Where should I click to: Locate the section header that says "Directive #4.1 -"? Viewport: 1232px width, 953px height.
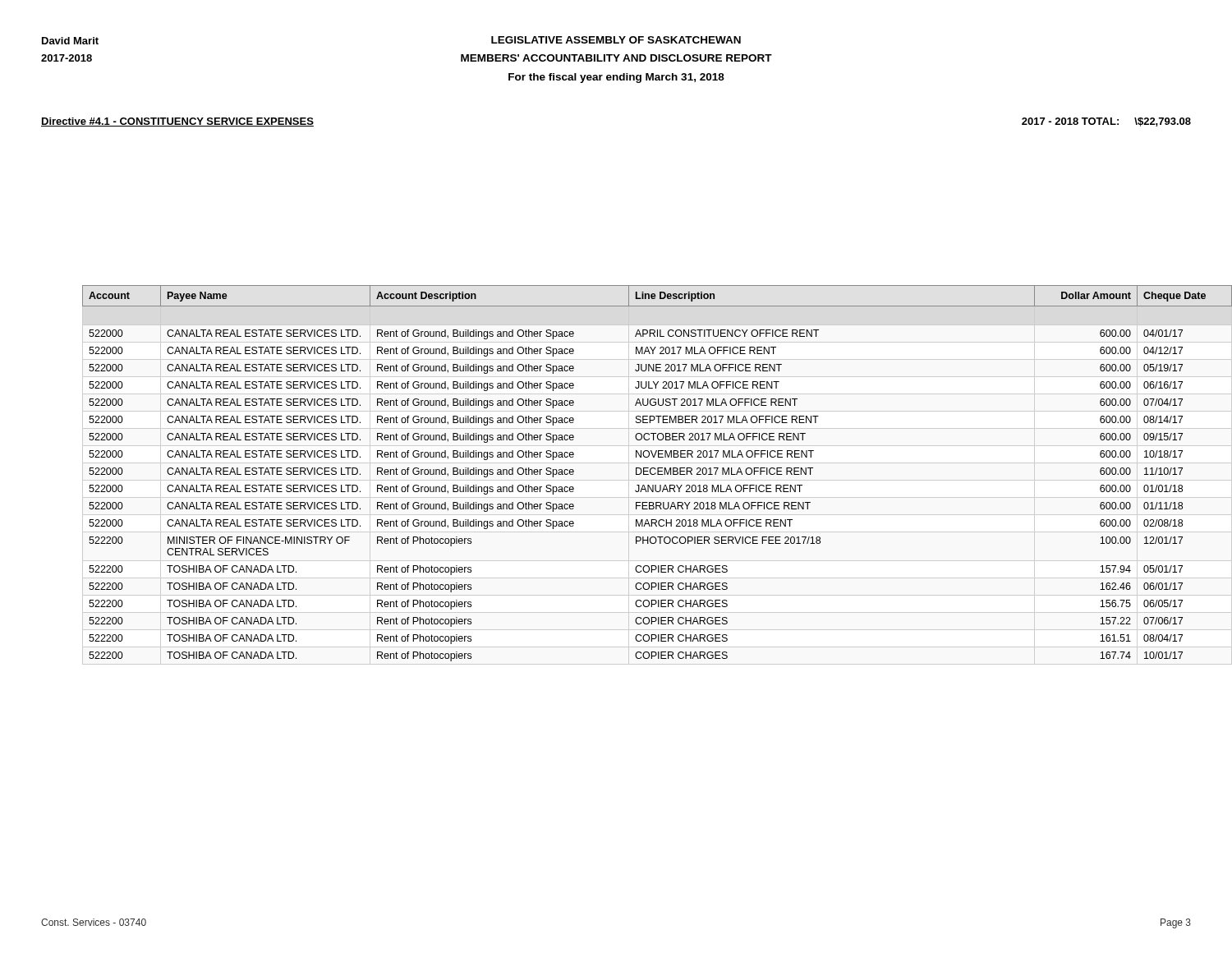(177, 122)
